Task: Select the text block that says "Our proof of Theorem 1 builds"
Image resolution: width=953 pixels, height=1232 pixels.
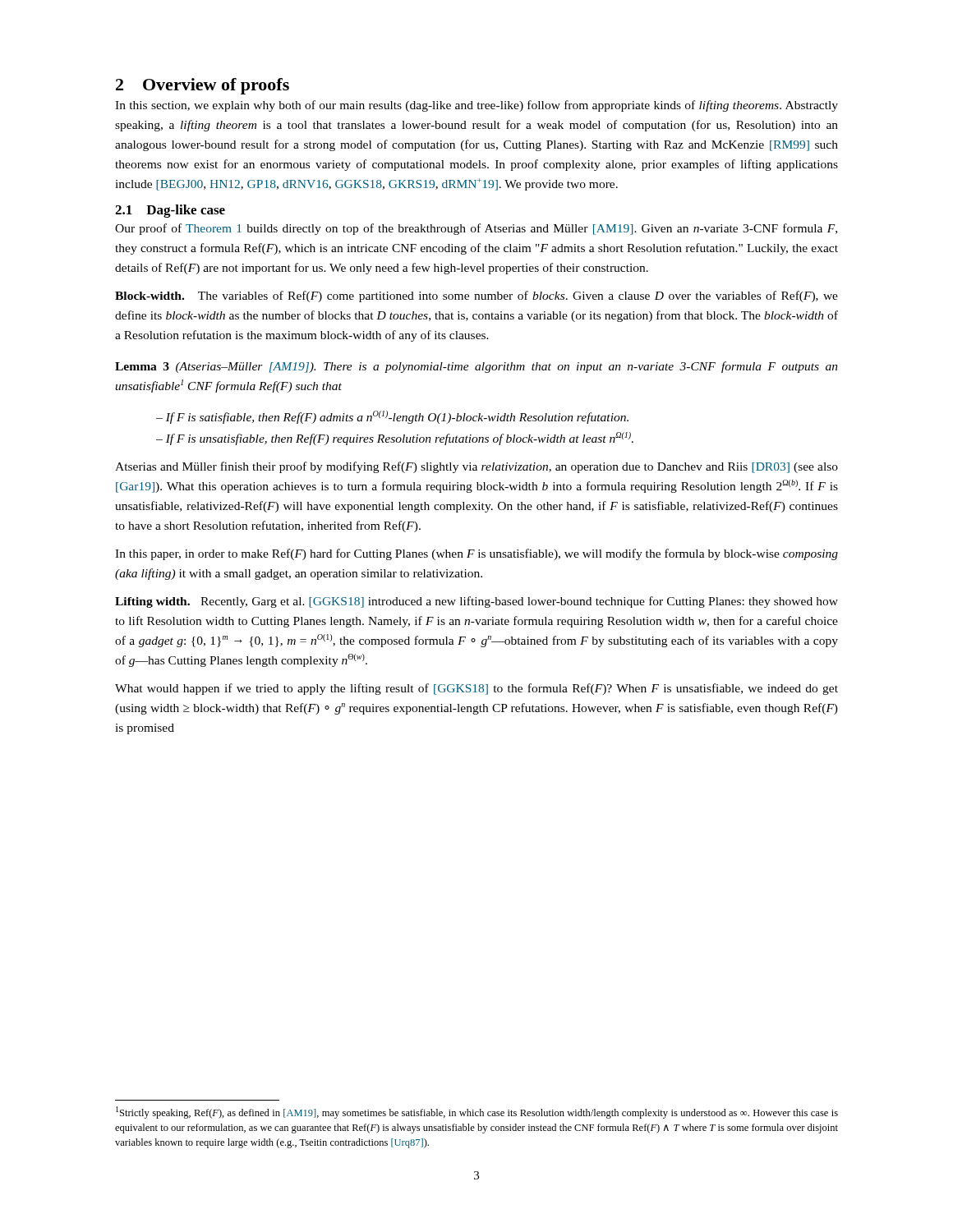Action: click(x=476, y=248)
